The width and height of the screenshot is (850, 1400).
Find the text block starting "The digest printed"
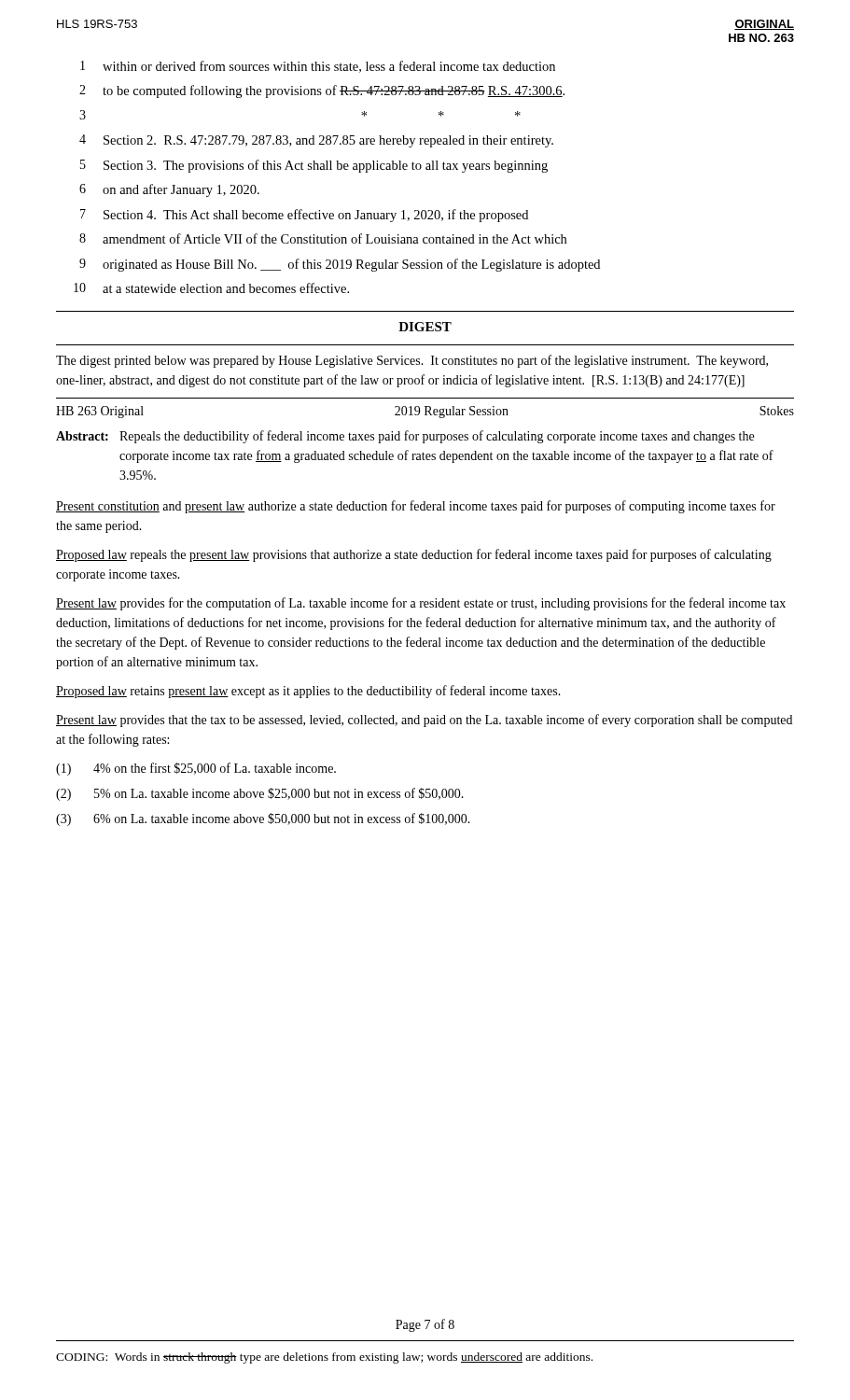point(412,370)
